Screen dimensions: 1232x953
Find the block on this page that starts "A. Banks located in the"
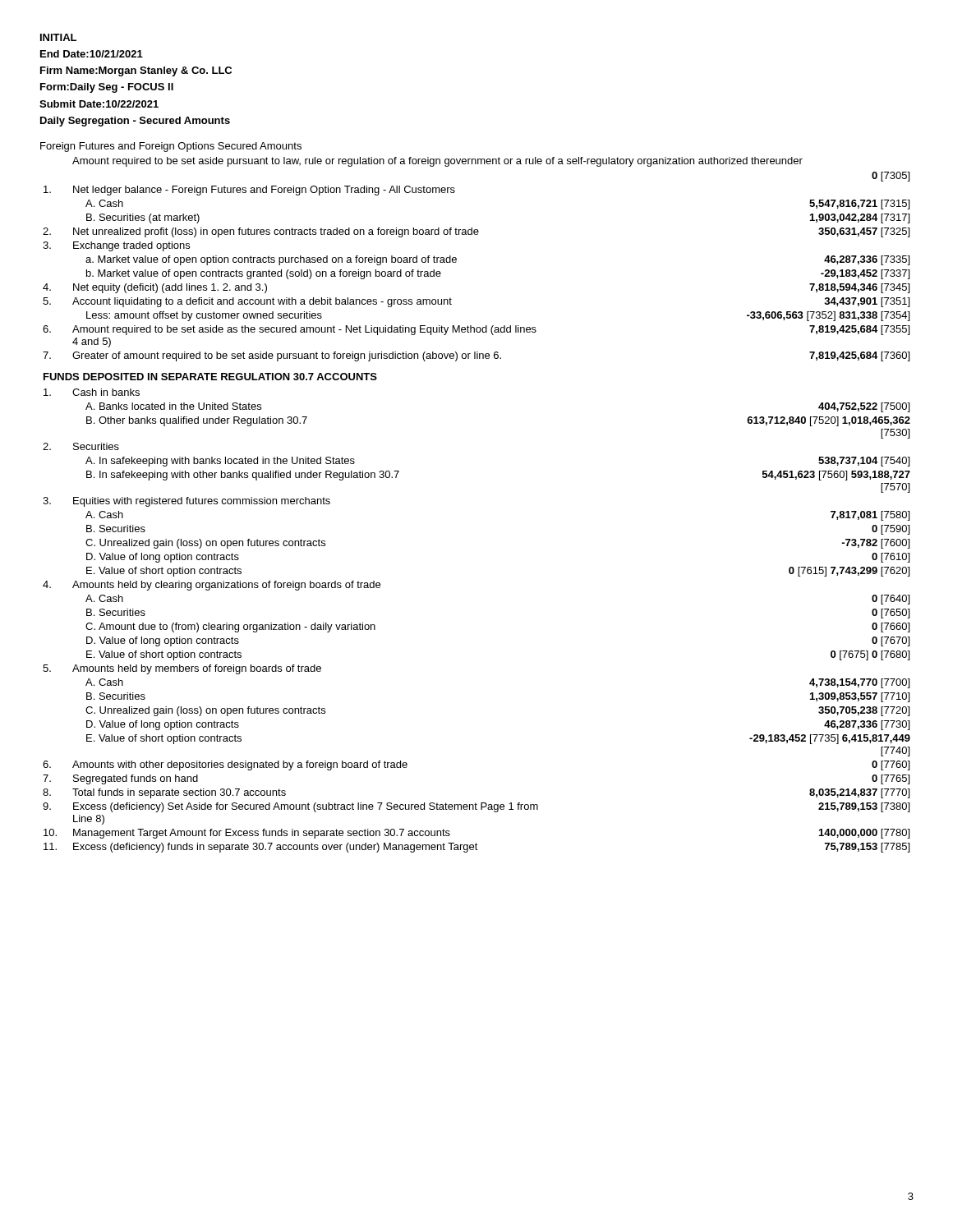pos(174,406)
